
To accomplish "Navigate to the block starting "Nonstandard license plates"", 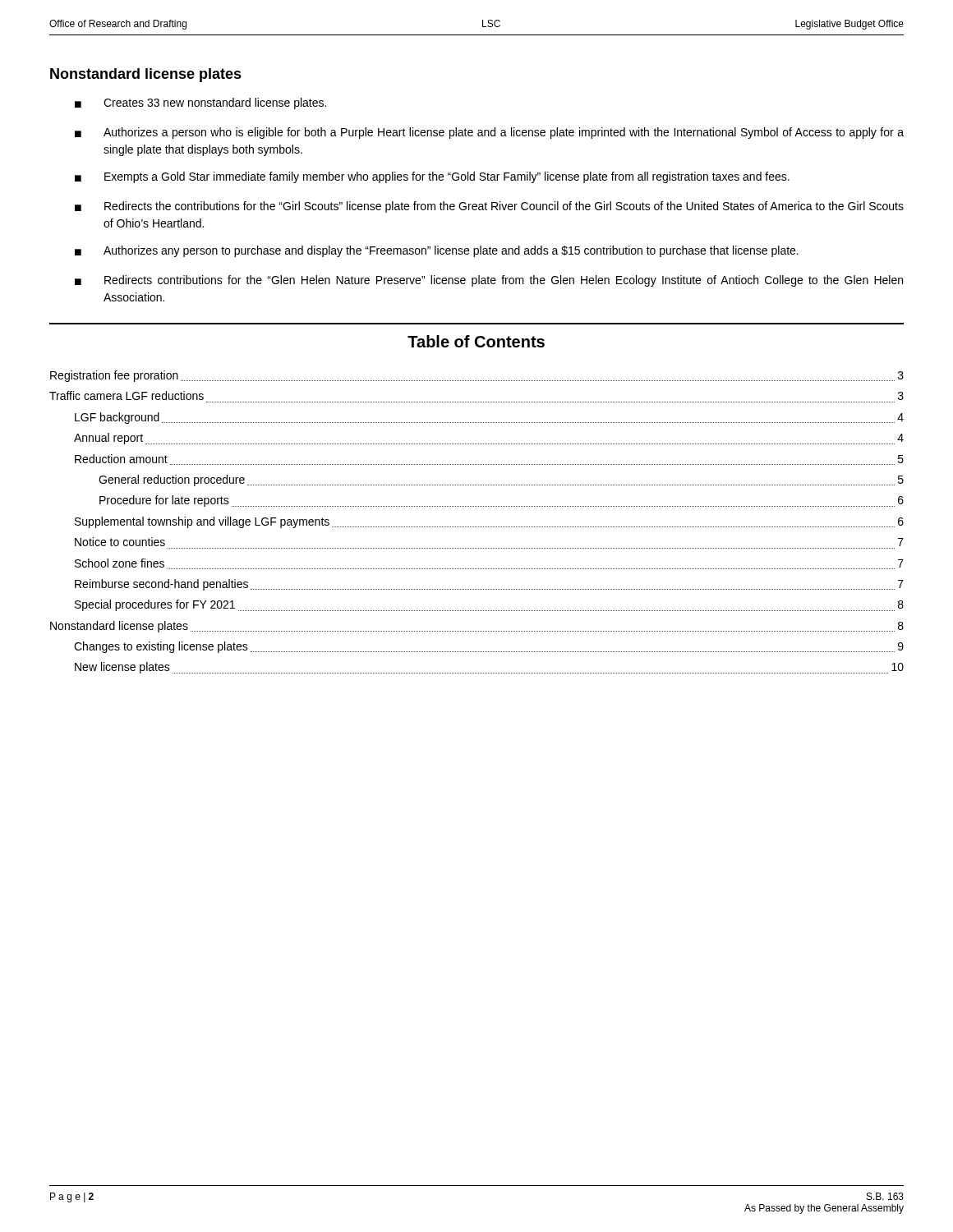I will (x=145, y=74).
